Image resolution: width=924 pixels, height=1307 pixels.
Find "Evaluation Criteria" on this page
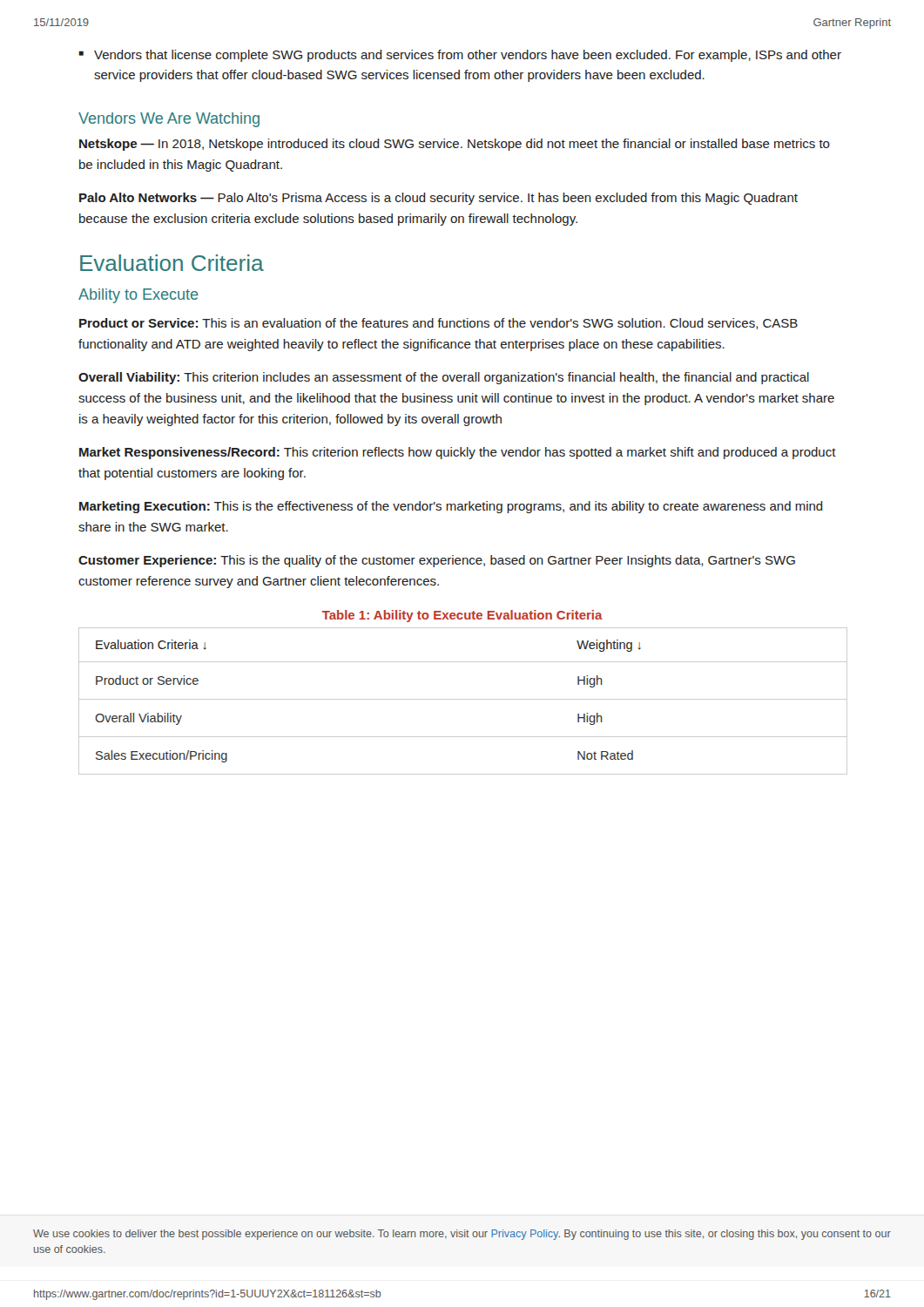click(x=171, y=263)
